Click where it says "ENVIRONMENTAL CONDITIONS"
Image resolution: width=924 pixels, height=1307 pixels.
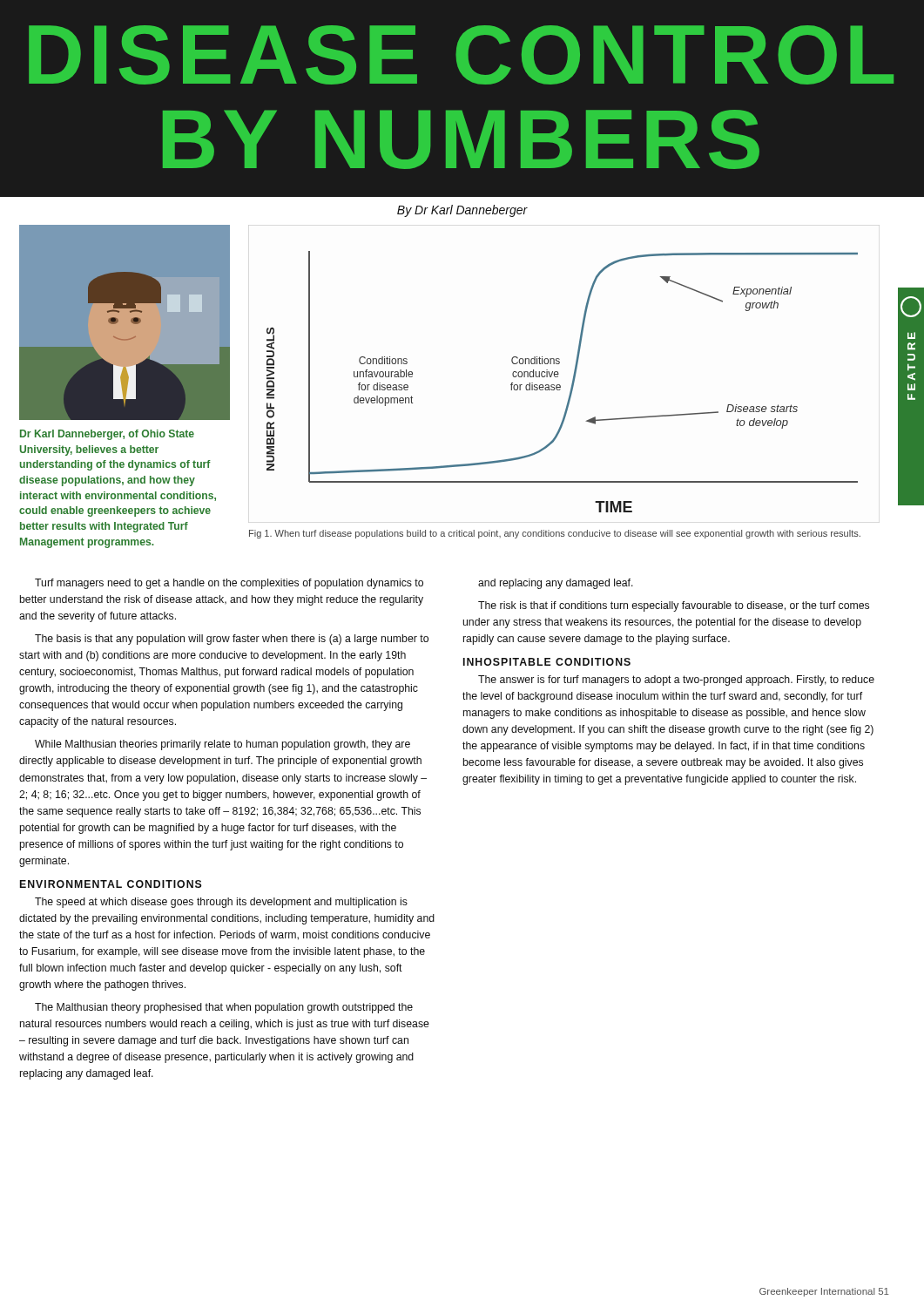[x=111, y=884]
